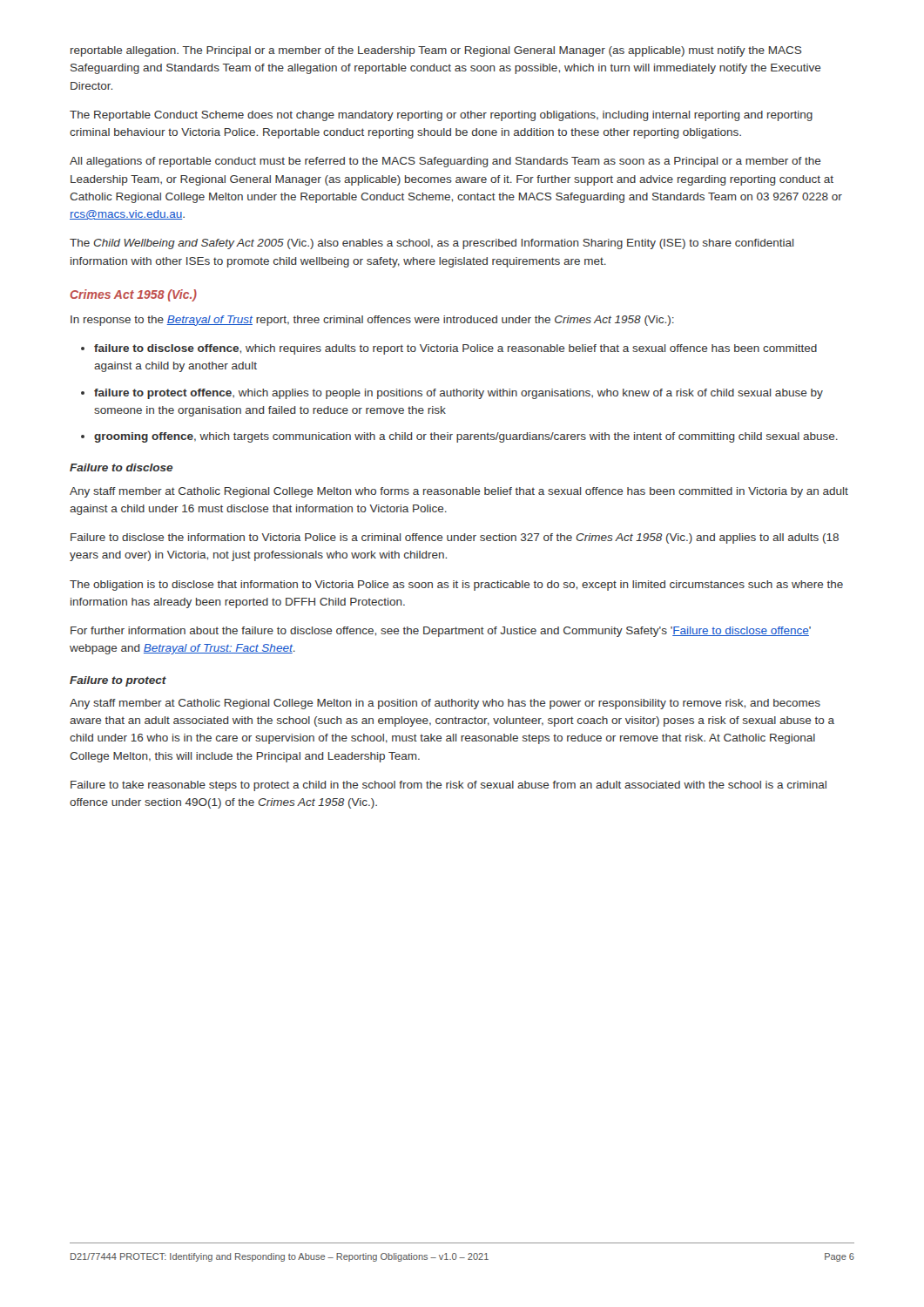The image size is (924, 1307).
Task: Select the element starting "failure to protect offence,"
Action: [462, 402]
